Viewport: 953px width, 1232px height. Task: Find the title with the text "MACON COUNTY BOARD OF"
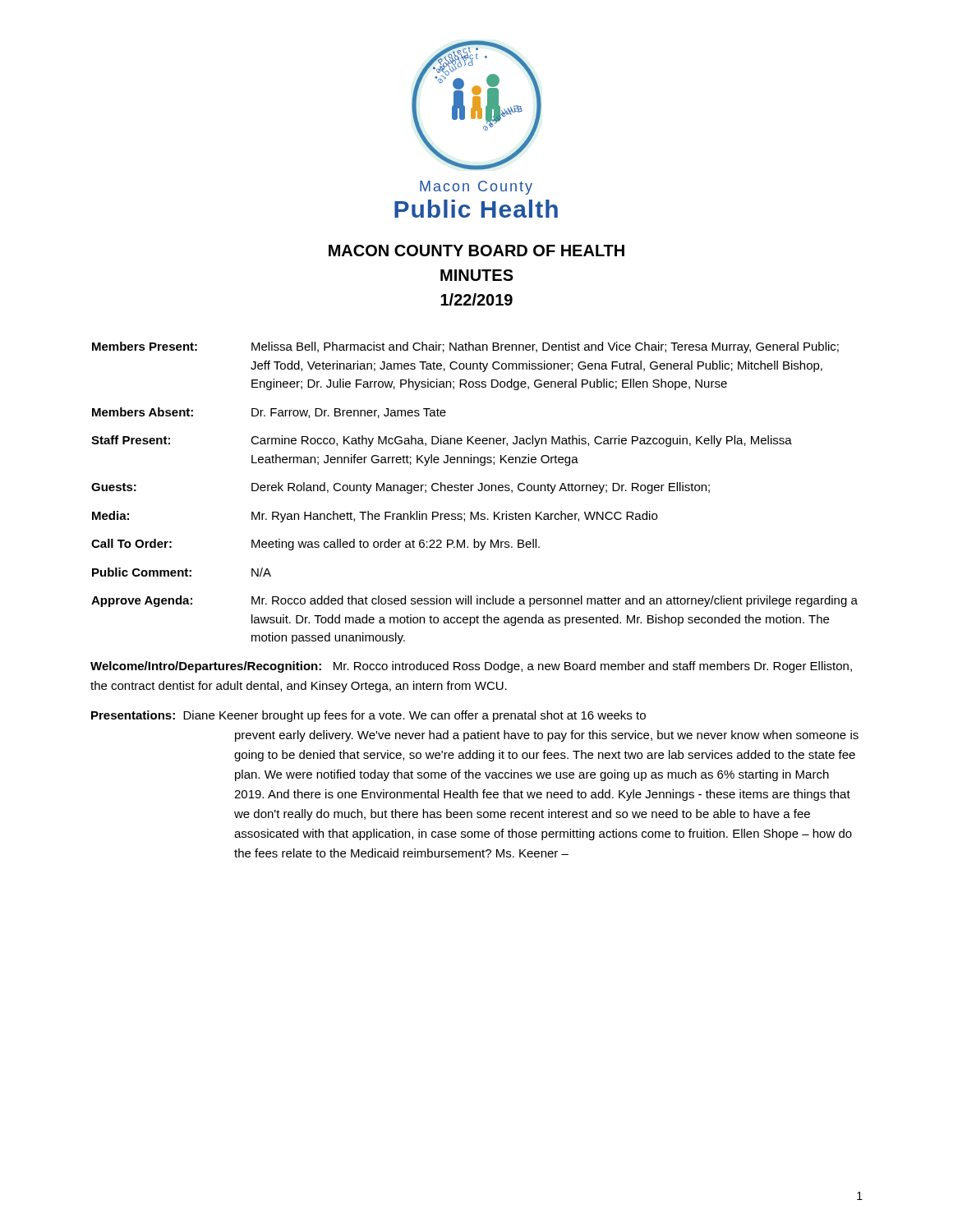coord(476,275)
